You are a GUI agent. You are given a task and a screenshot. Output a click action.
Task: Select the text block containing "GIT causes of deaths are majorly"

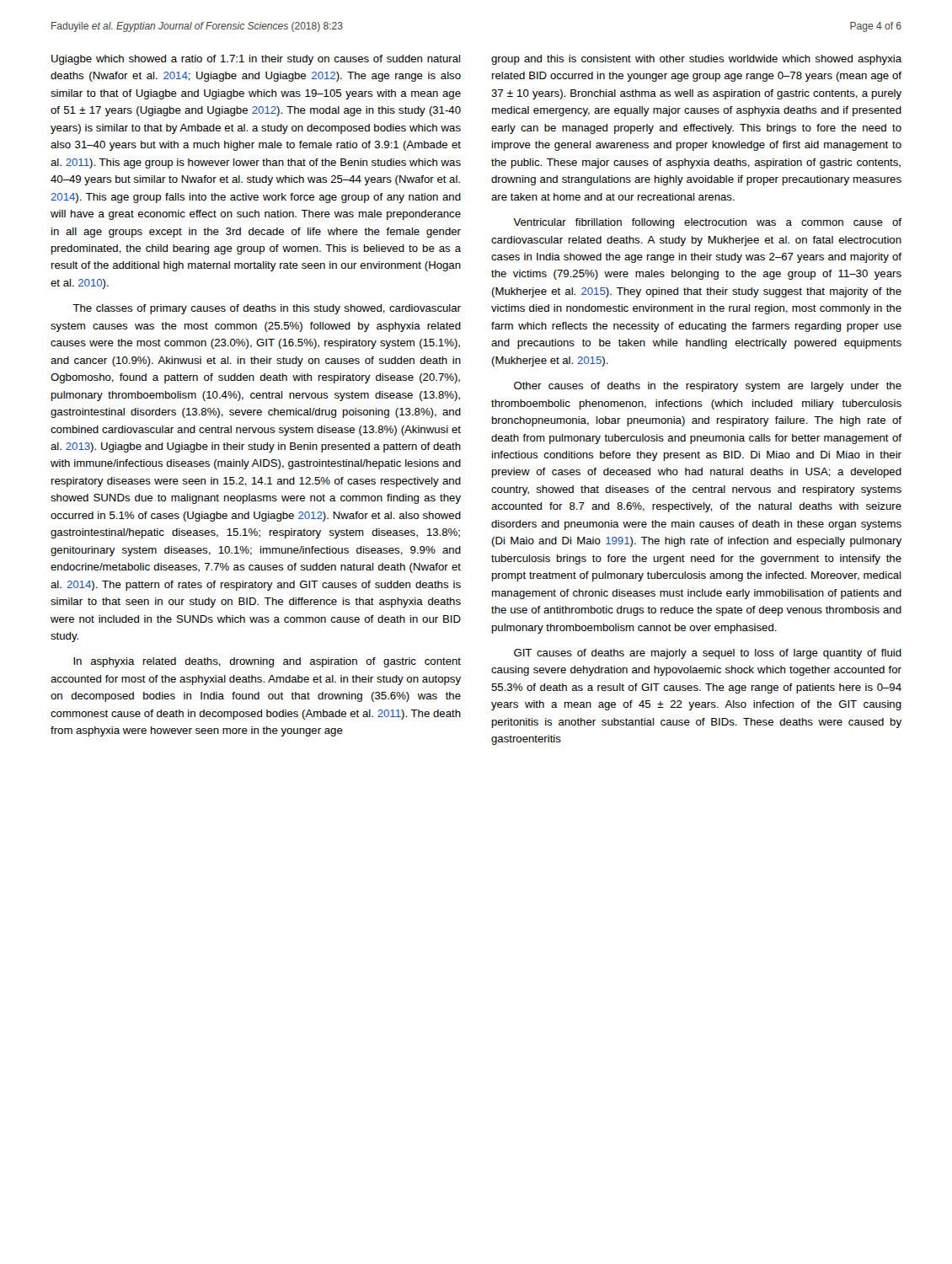[x=696, y=696]
